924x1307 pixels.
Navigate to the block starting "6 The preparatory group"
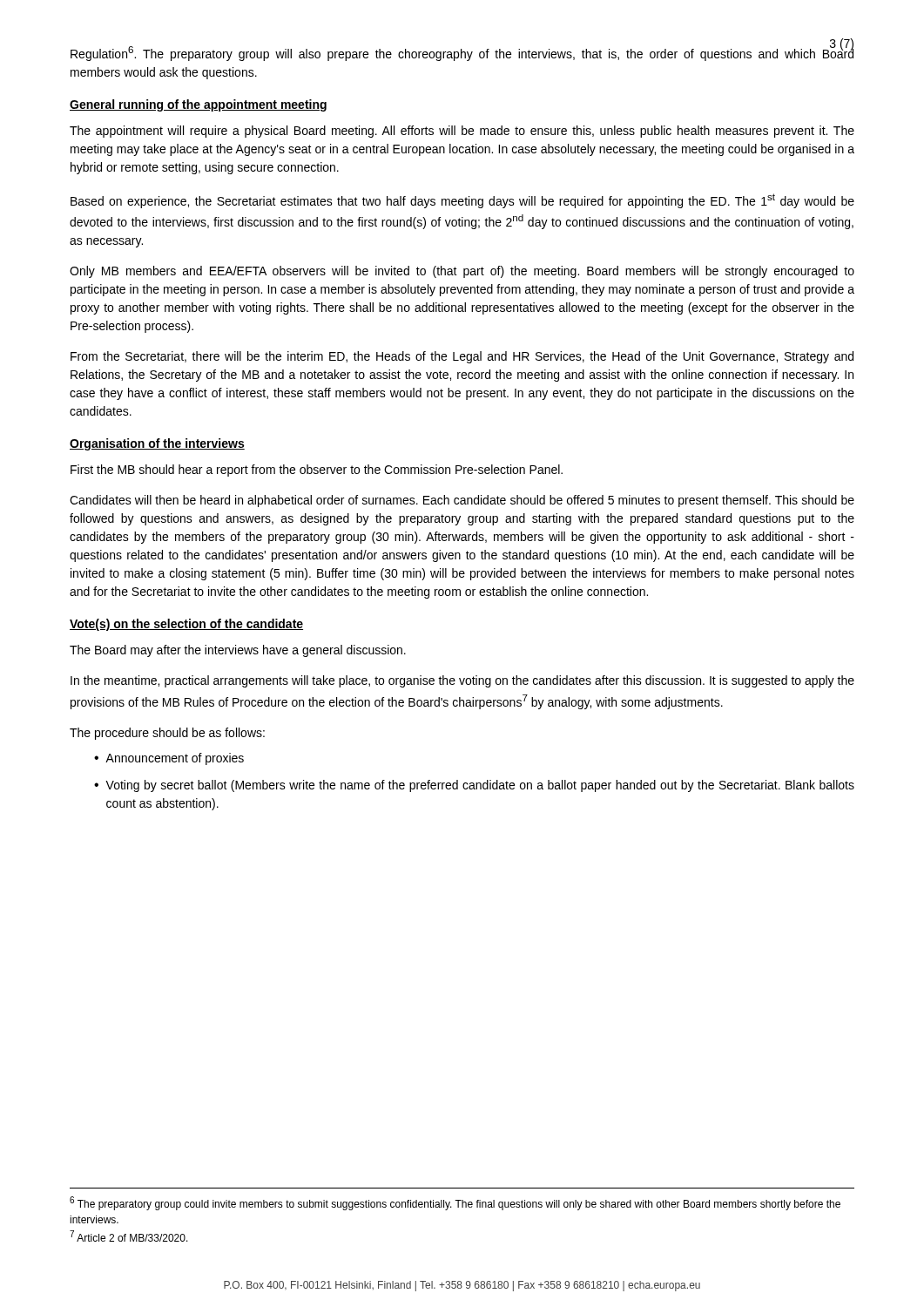tap(455, 1203)
